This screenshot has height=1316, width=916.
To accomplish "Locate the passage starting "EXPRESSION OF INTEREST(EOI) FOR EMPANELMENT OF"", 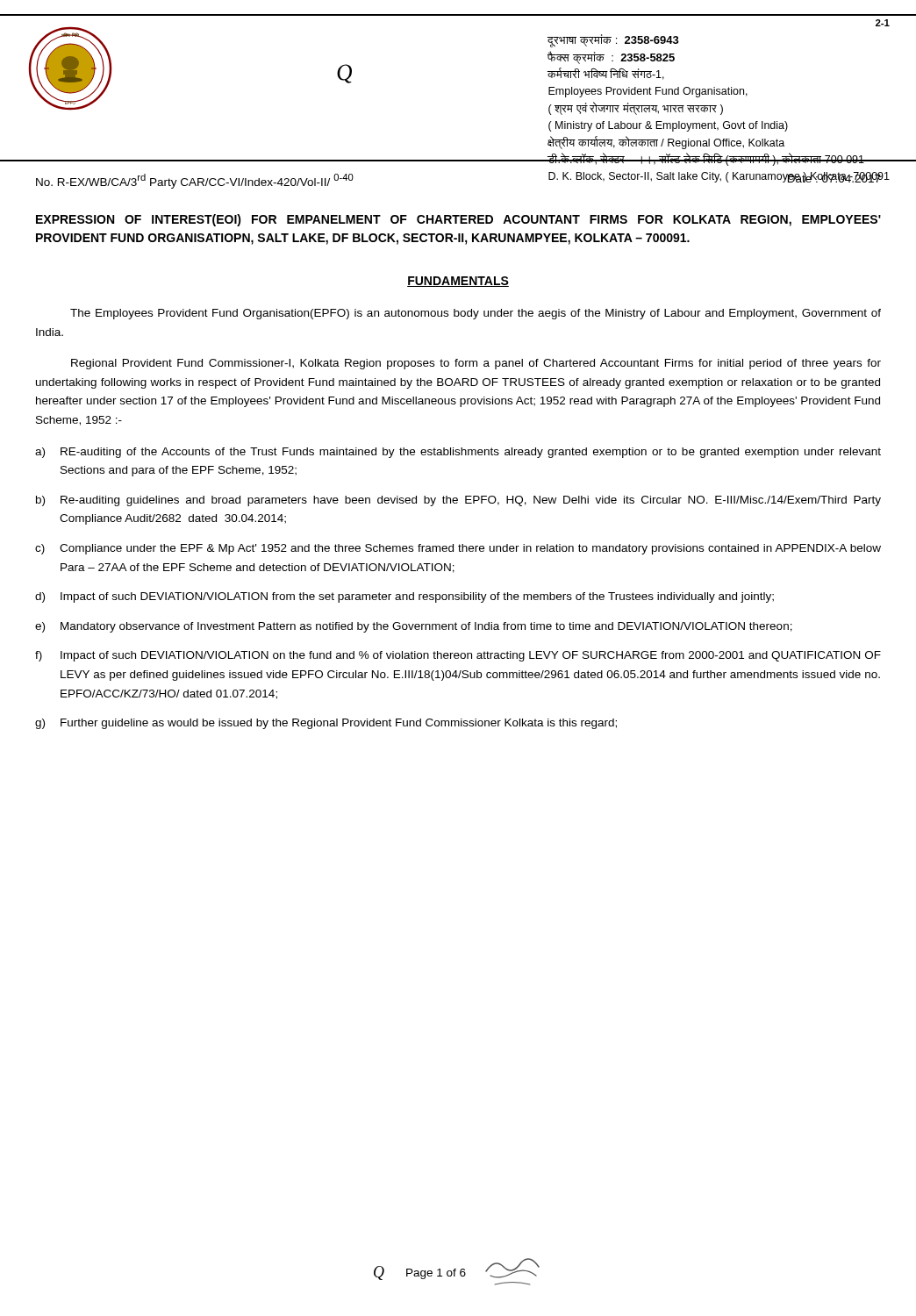I will click(458, 229).
